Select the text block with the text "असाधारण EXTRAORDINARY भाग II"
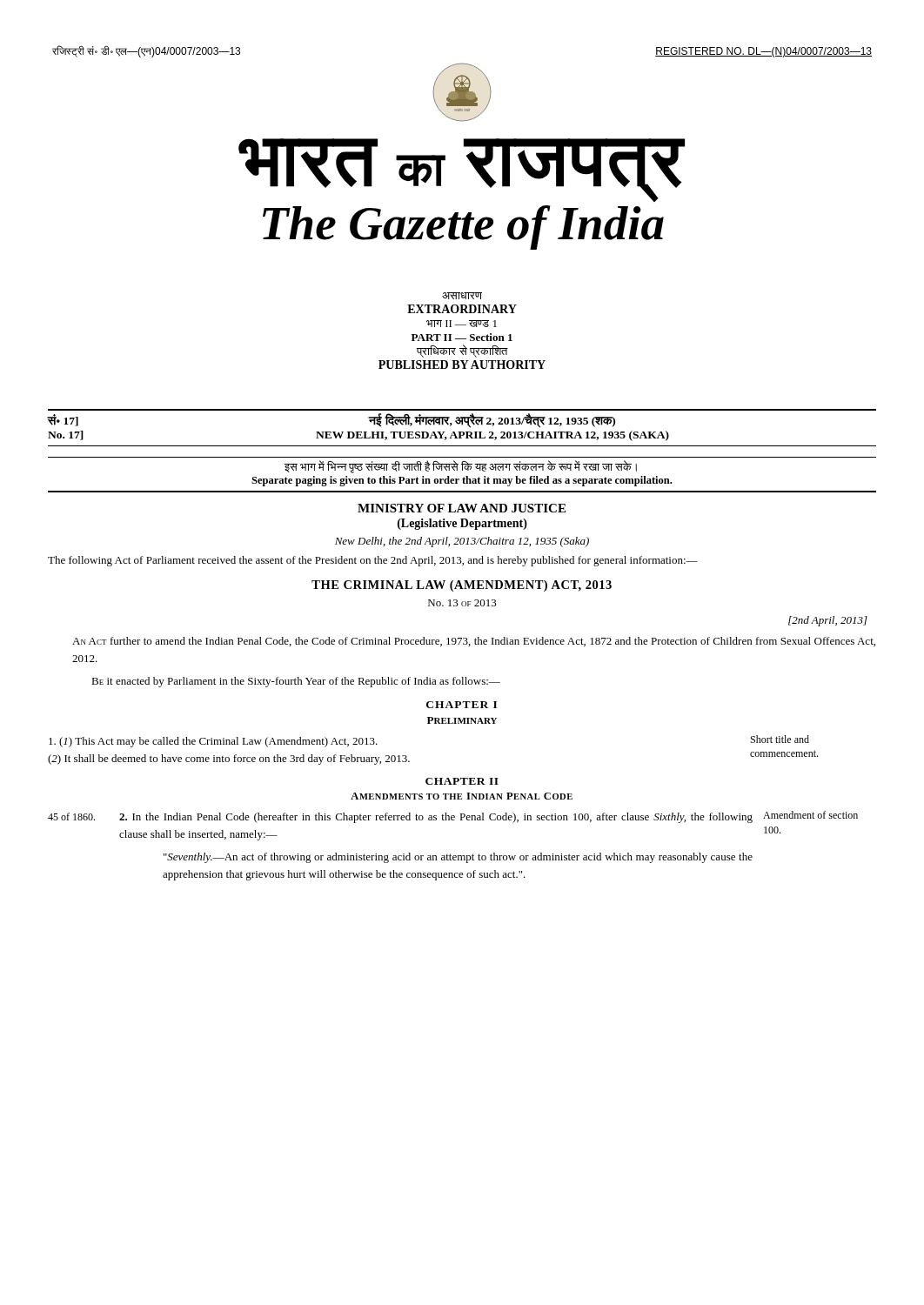The height and width of the screenshot is (1305, 924). 462,331
